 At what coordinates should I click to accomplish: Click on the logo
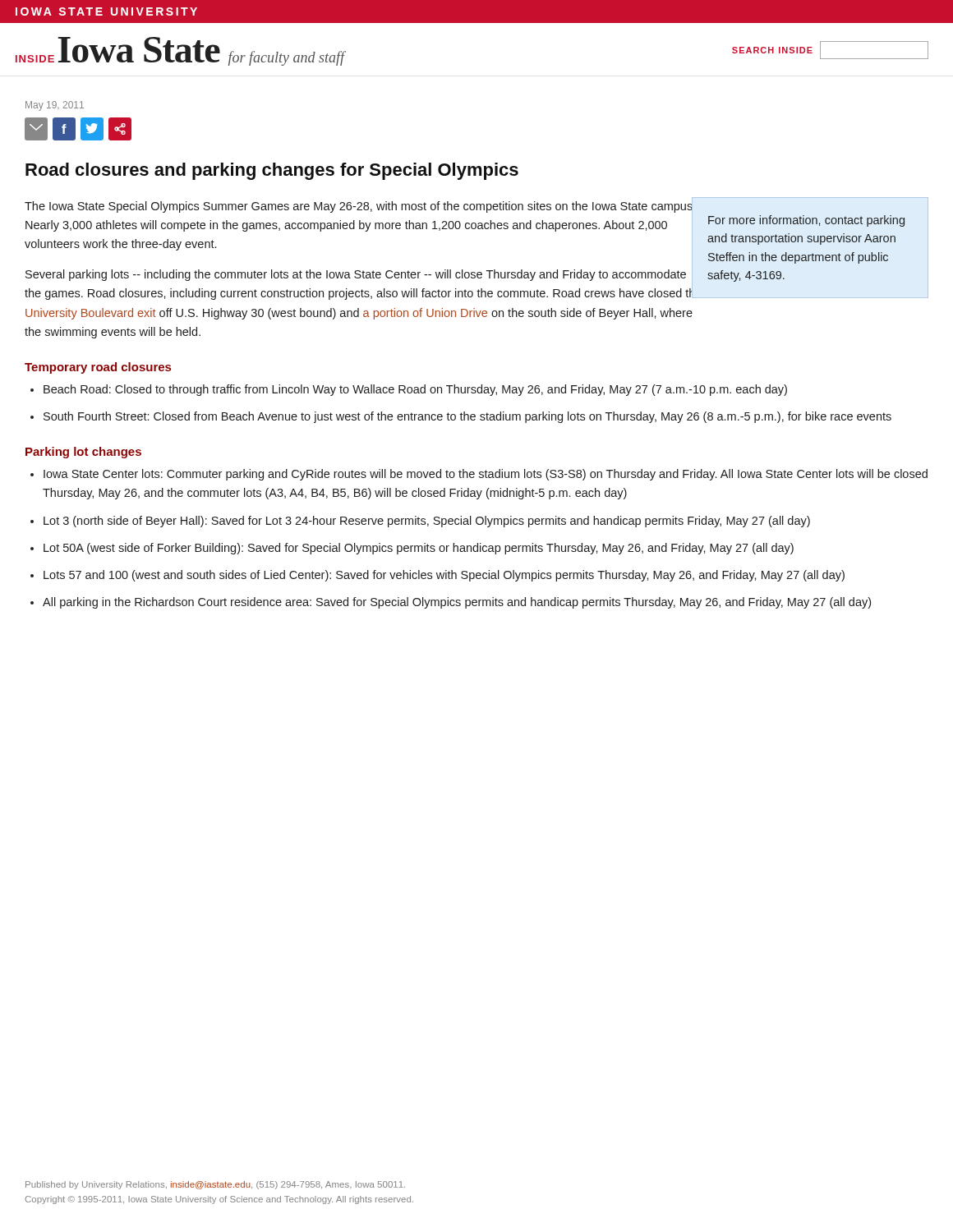[x=476, y=50]
